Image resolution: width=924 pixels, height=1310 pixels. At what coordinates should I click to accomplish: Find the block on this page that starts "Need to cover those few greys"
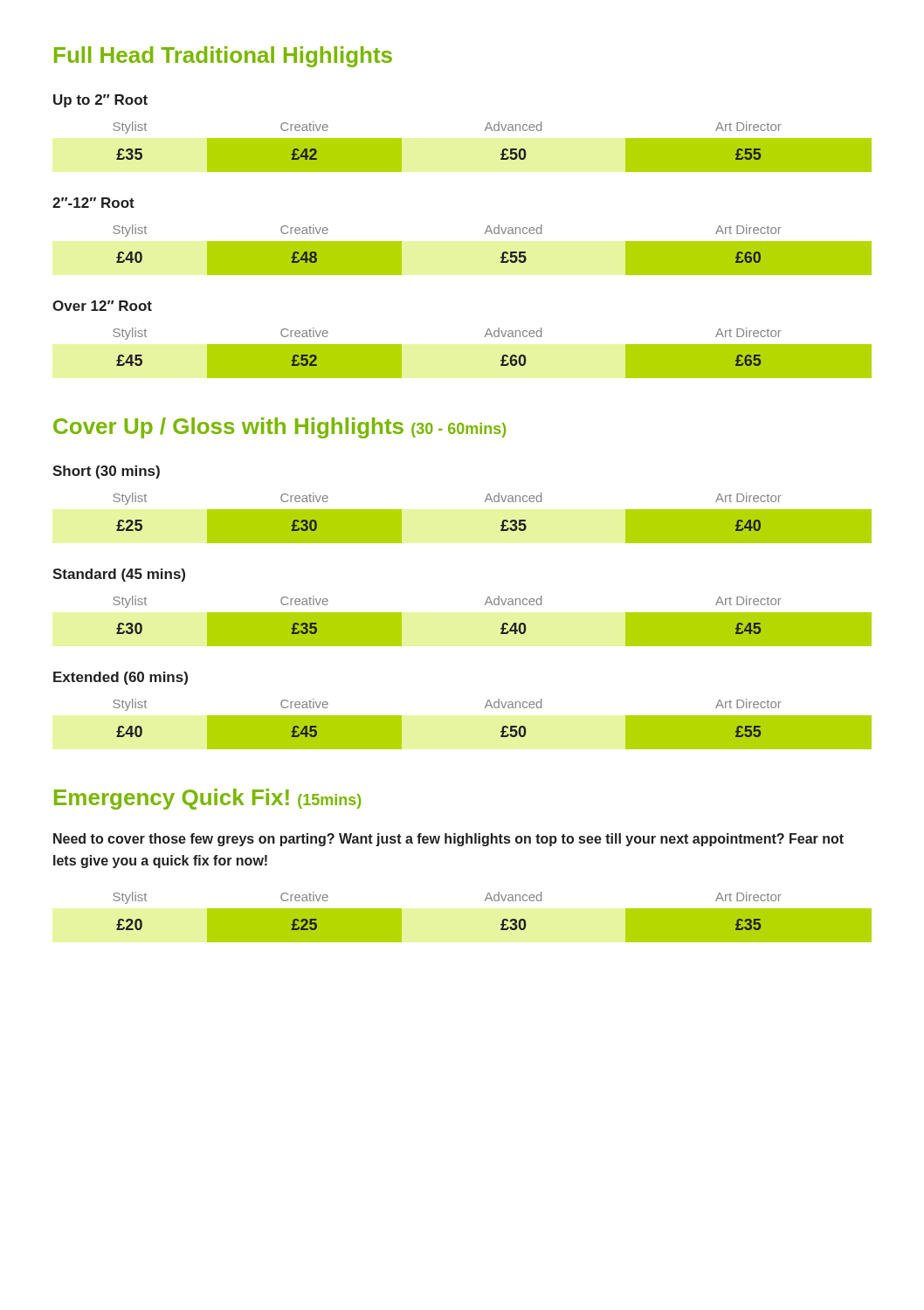click(x=462, y=850)
